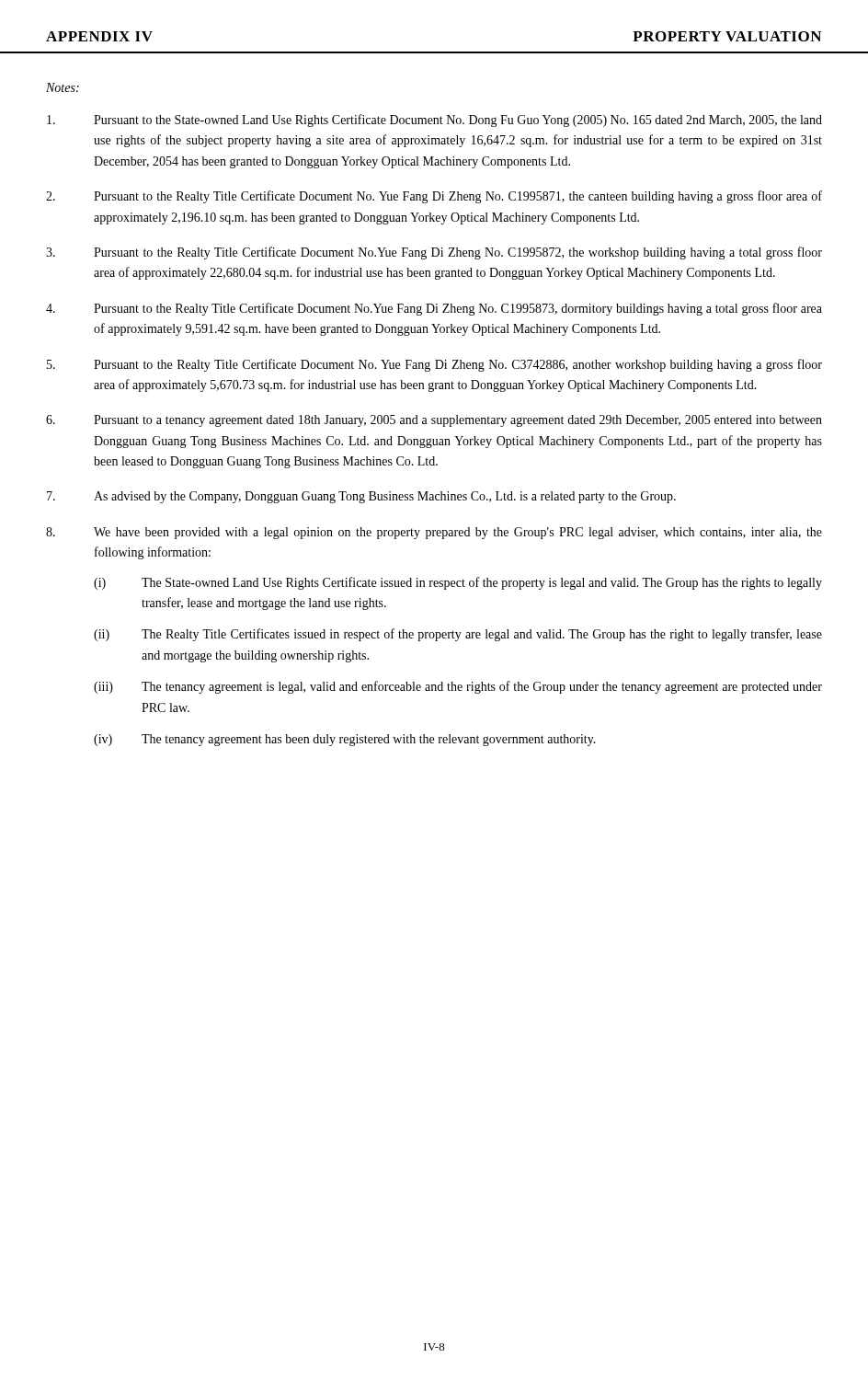The image size is (868, 1380).
Task: Click the passage that begins "Pursuant to the State-owned Land Use"
Action: (434, 141)
